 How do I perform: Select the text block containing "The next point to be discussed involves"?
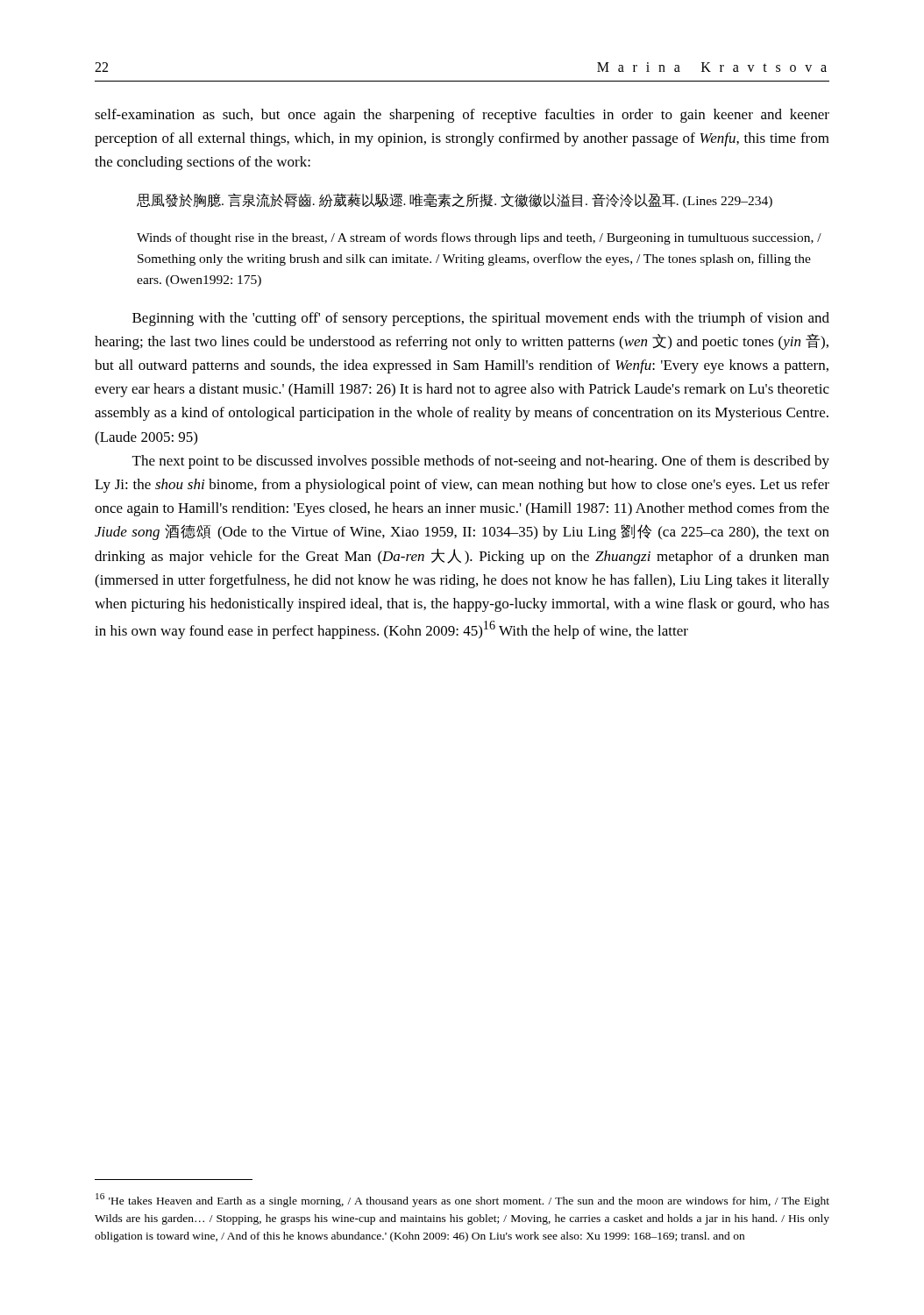point(462,546)
